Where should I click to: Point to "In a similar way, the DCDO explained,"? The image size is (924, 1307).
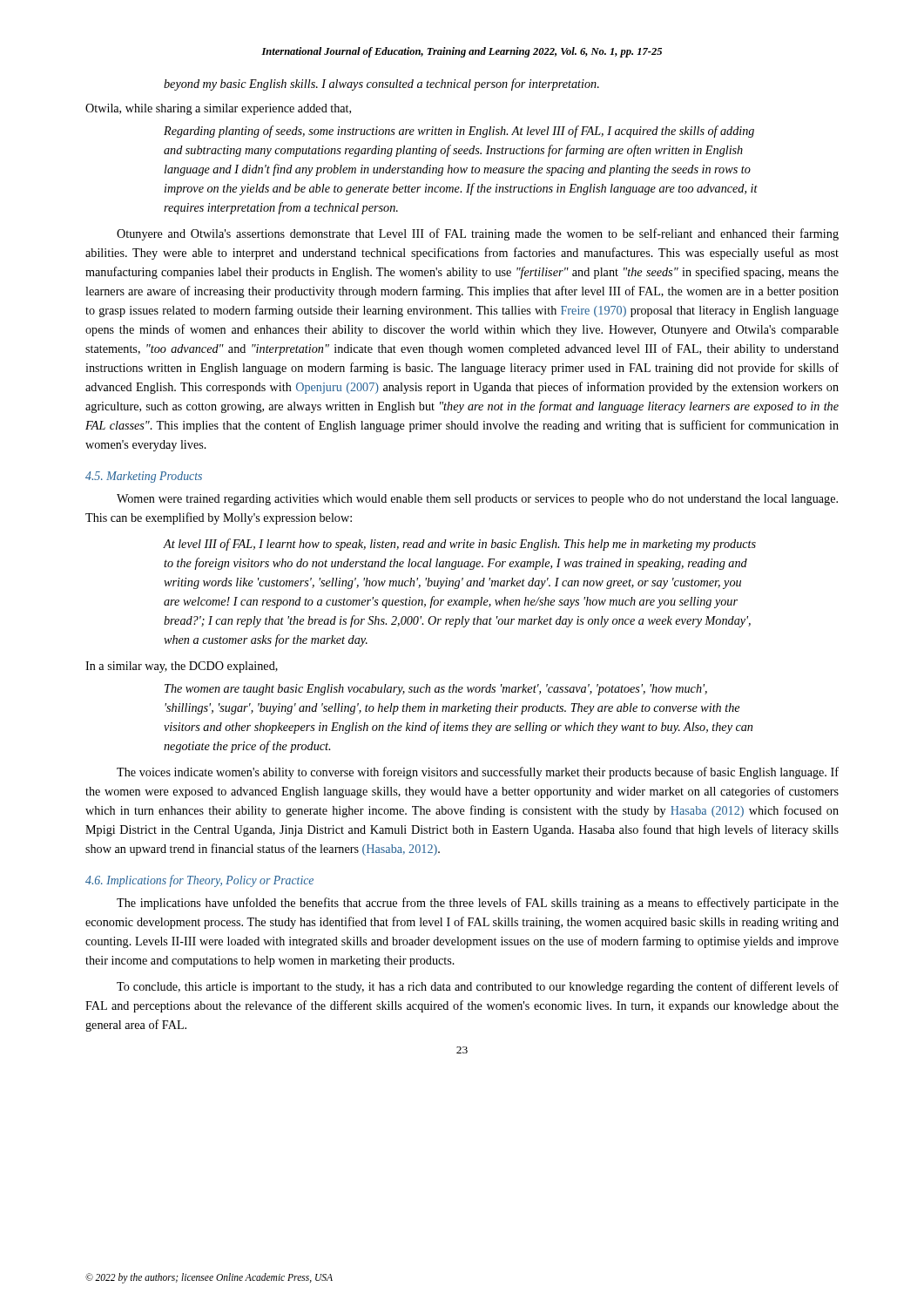pyautogui.click(x=182, y=666)
